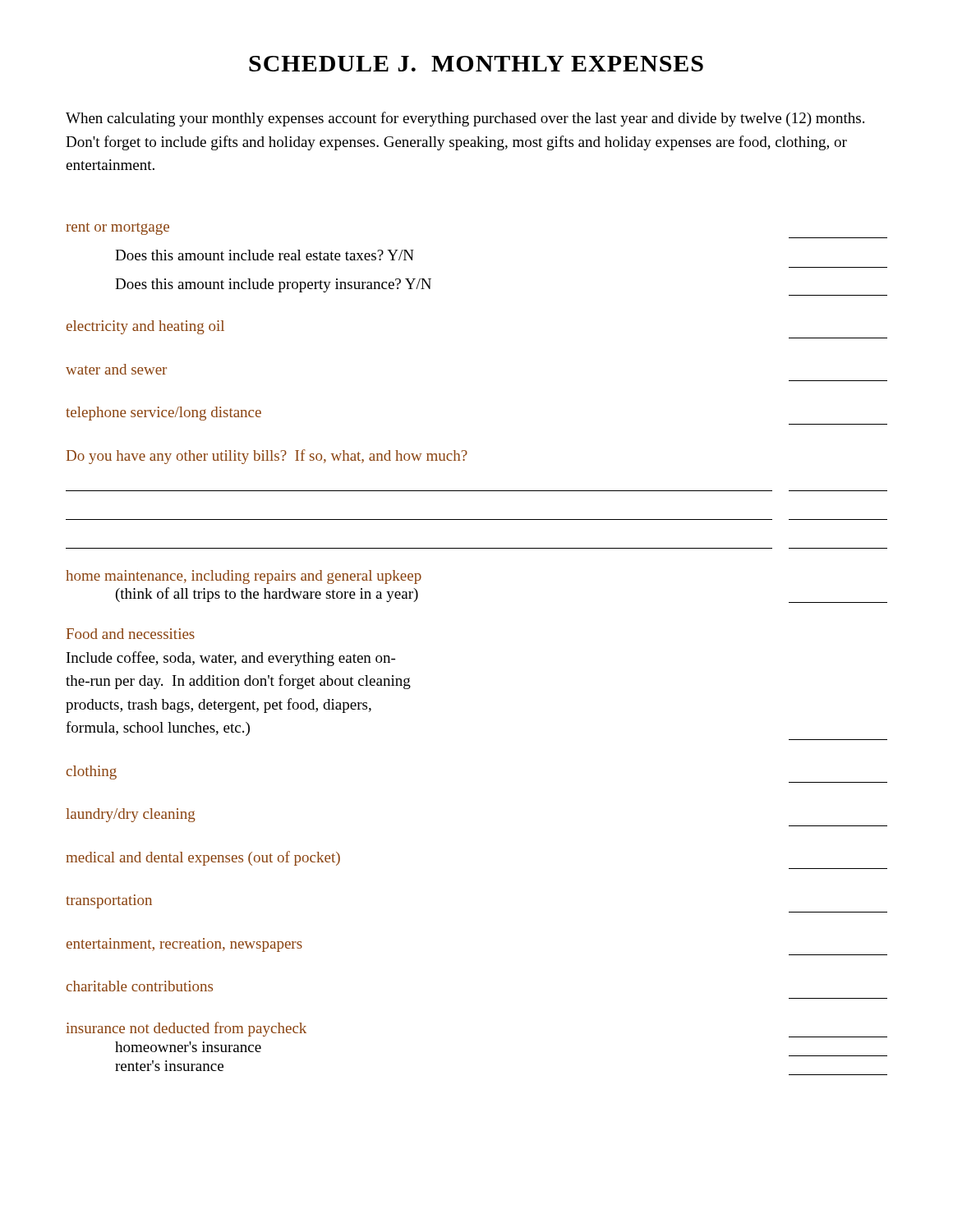Click on the passage starting "Does this amount include real"
This screenshot has width=953, height=1232.
click(265, 255)
